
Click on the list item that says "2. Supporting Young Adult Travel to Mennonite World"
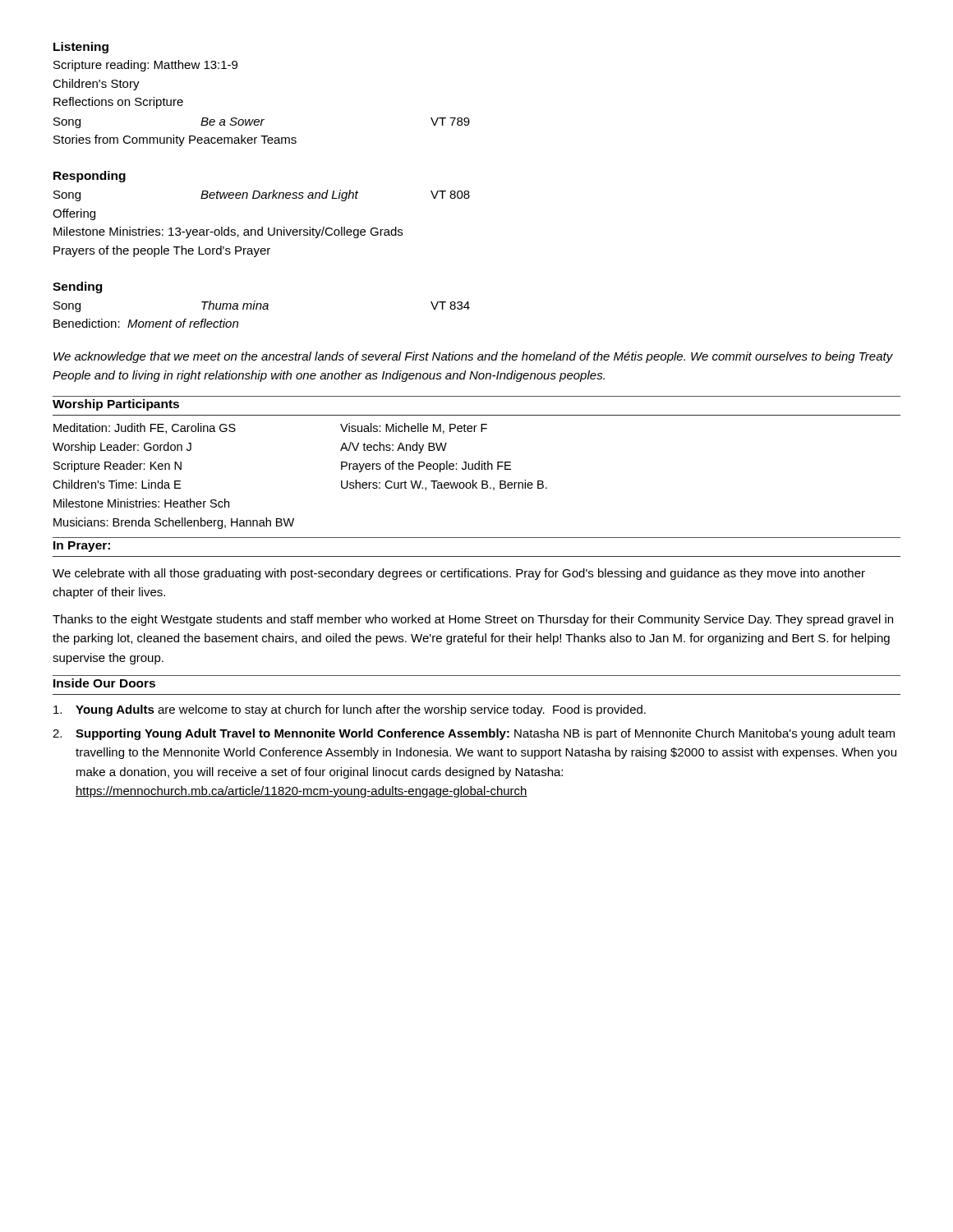(x=476, y=762)
